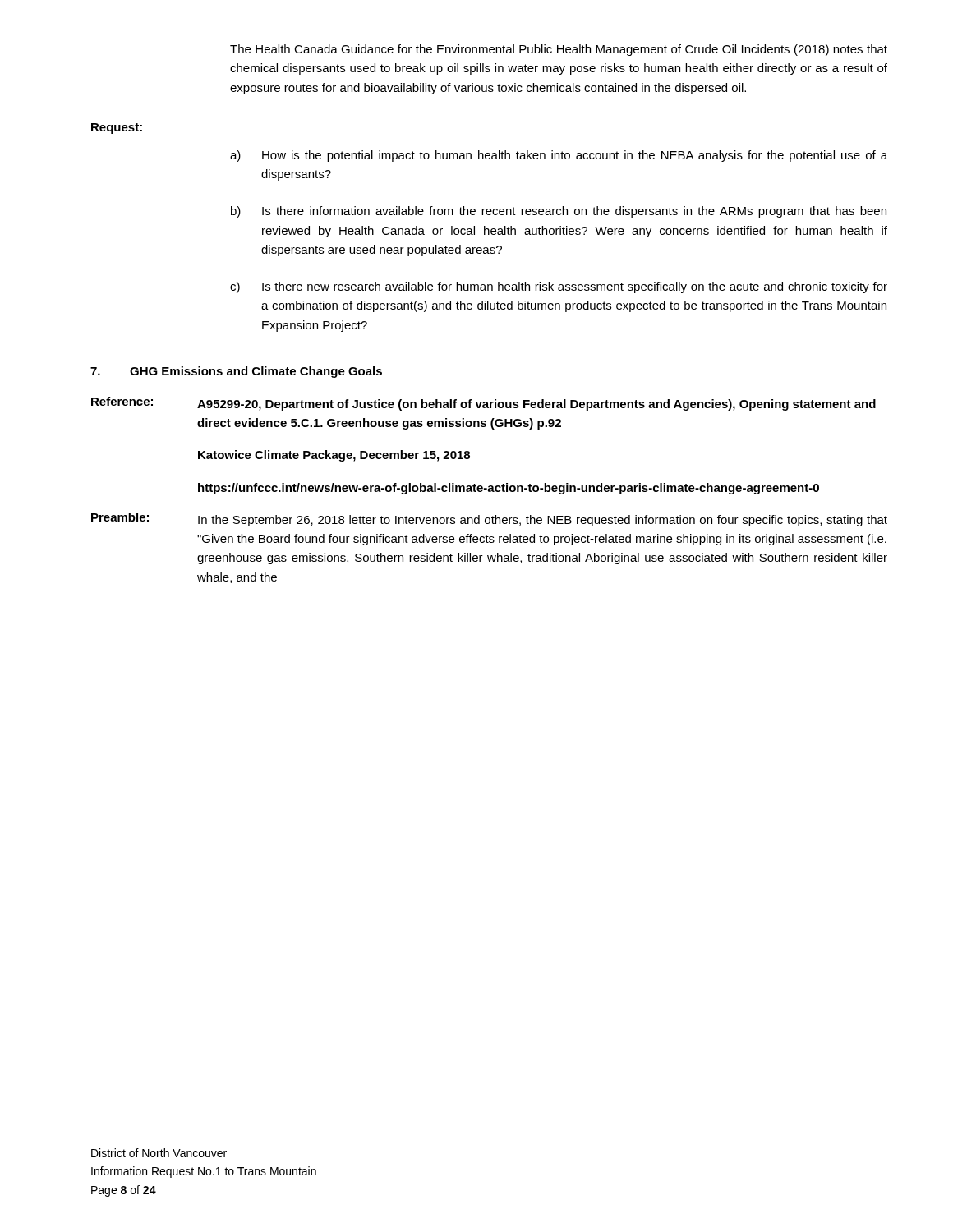This screenshot has height=1232, width=953.
Task: Locate the text block containing "In the September 26, 2018 letter to"
Action: 542,548
